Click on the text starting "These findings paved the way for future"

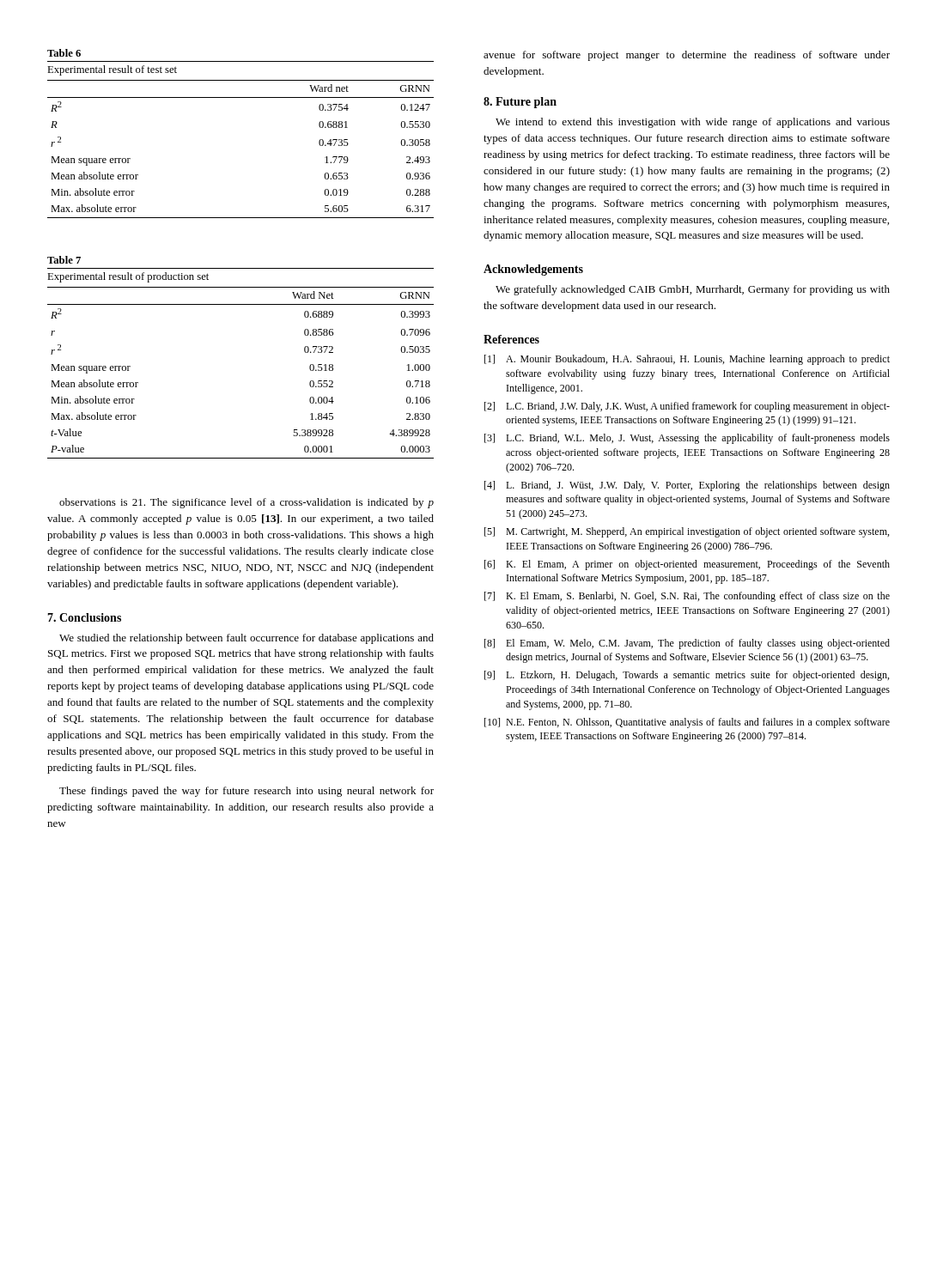[x=240, y=807]
